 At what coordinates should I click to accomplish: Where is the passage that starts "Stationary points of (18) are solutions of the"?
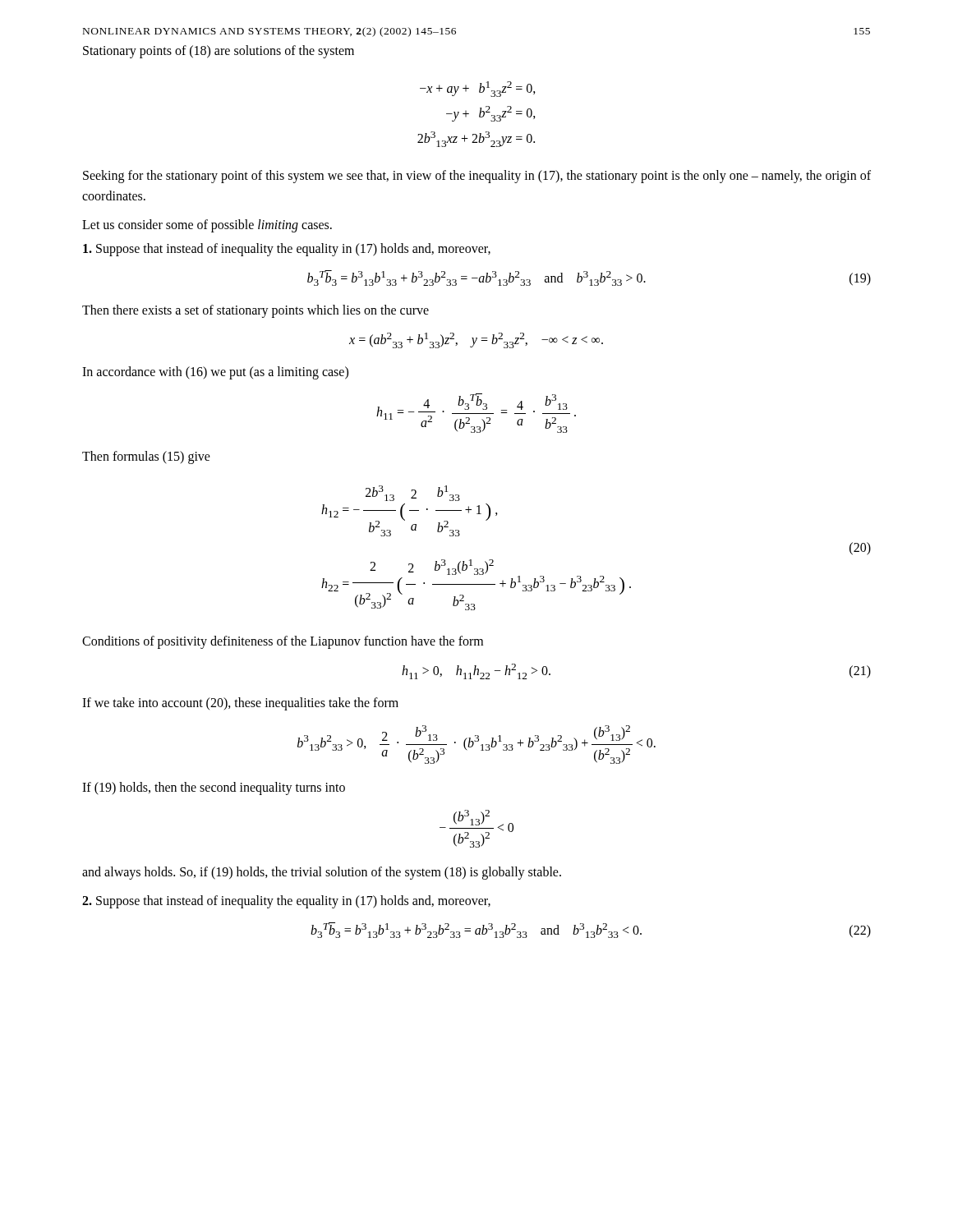pyautogui.click(x=219, y=52)
